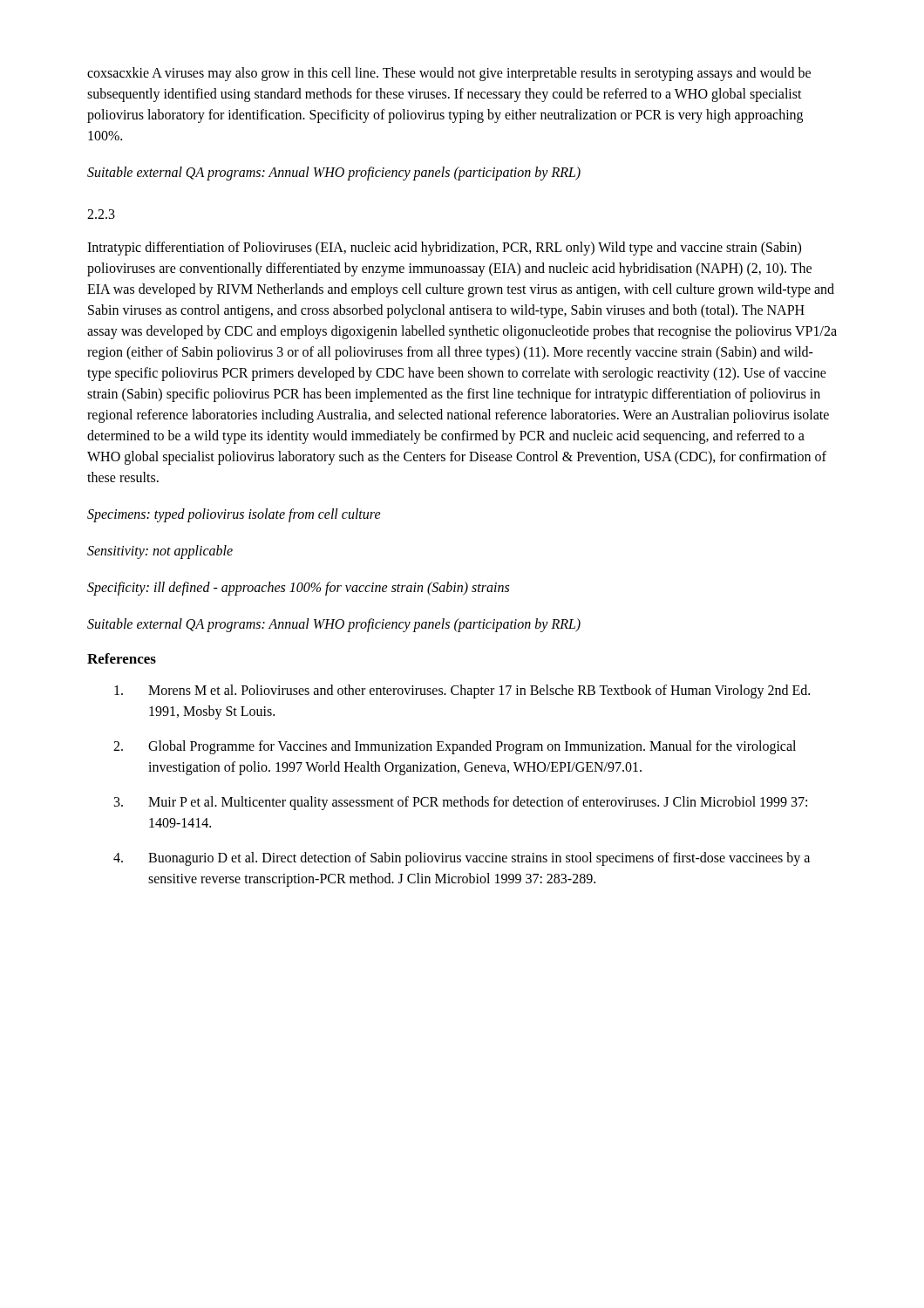The height and width of the screenshot is (1308, 924).
Task: Find the list item containing "3. Muir P et al. Multicenter quality"
Action: coord(462,813)
